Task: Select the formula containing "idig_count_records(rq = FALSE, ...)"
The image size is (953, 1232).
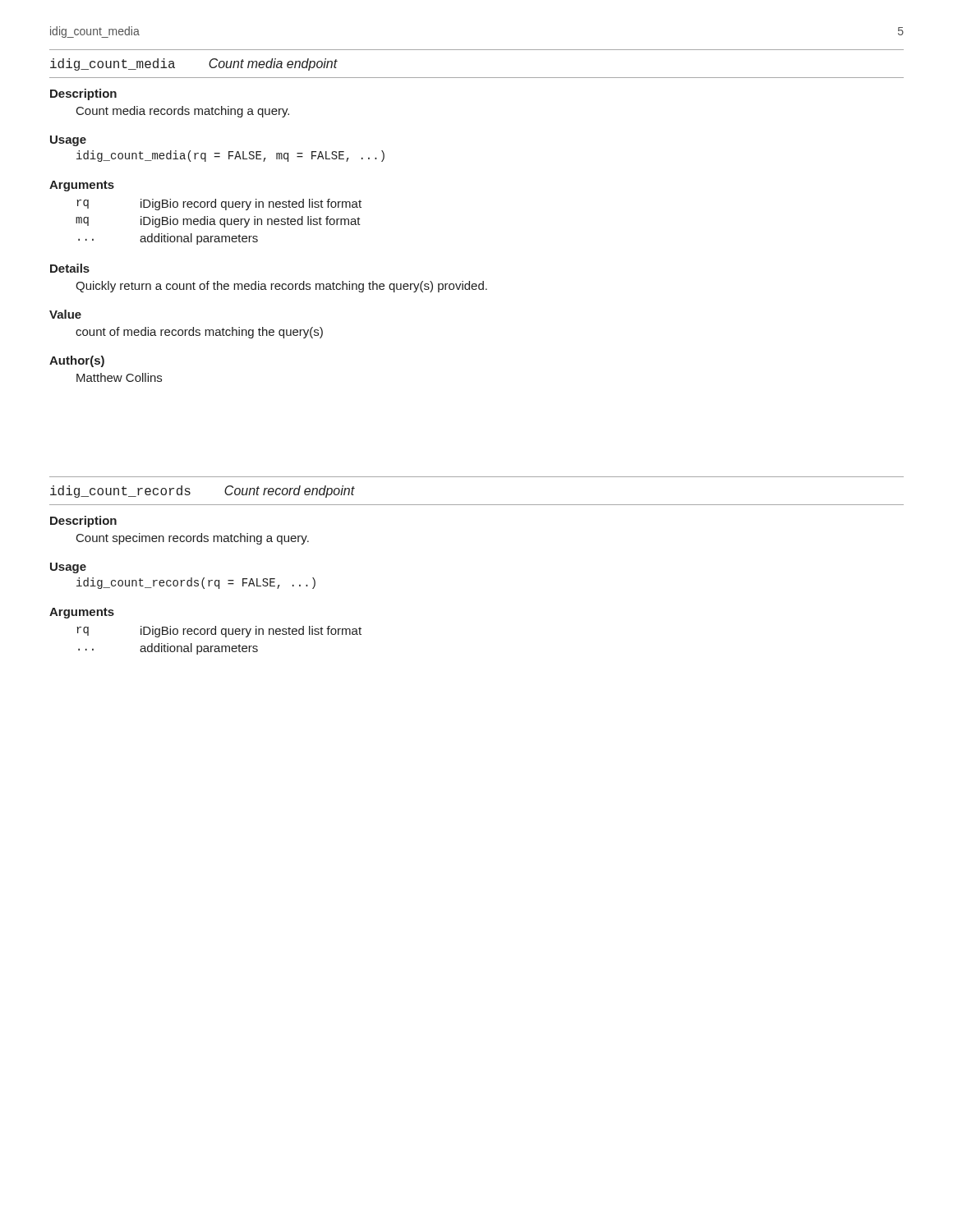Action: (x=196, y=583)
